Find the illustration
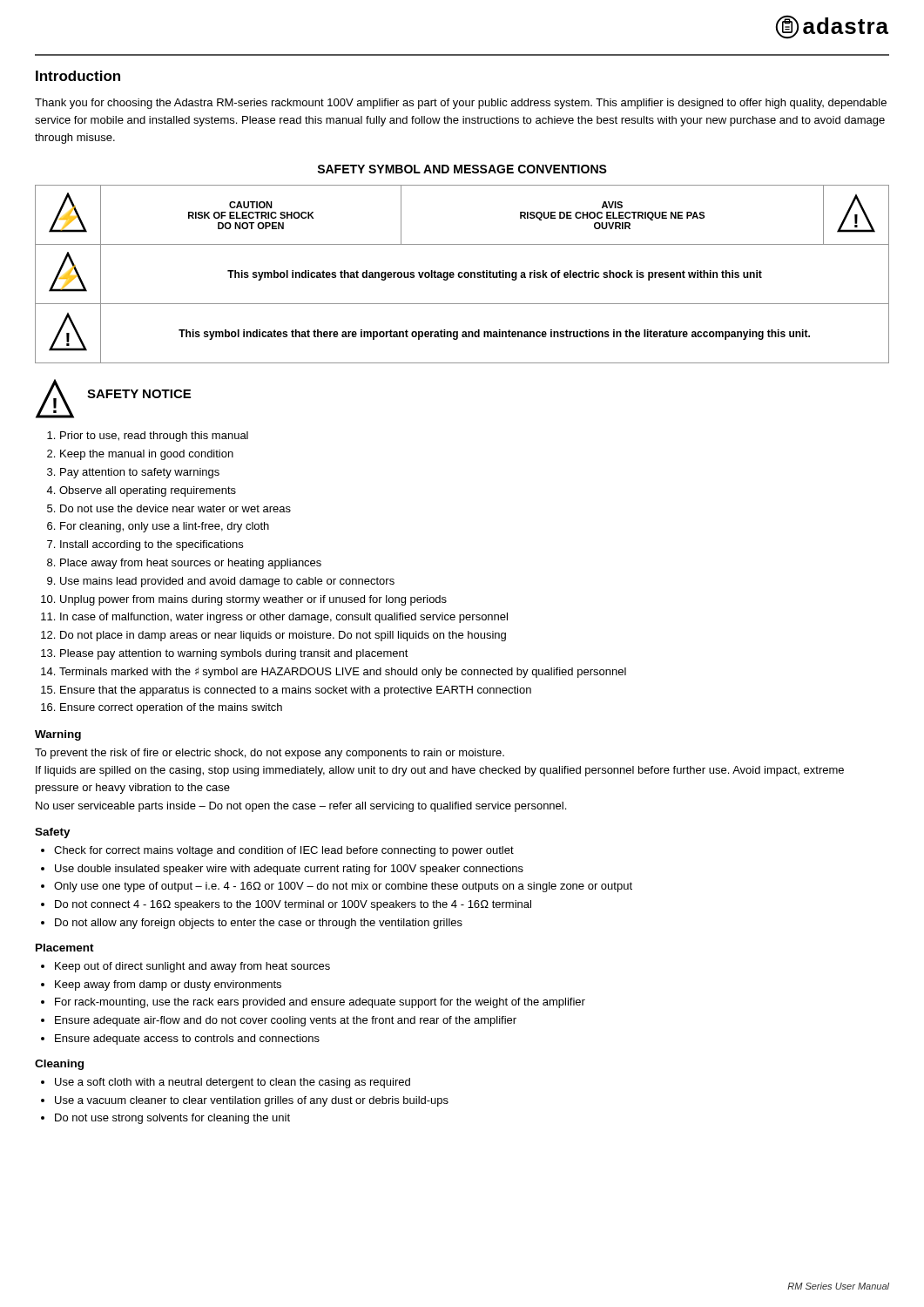 coord(55,401)
